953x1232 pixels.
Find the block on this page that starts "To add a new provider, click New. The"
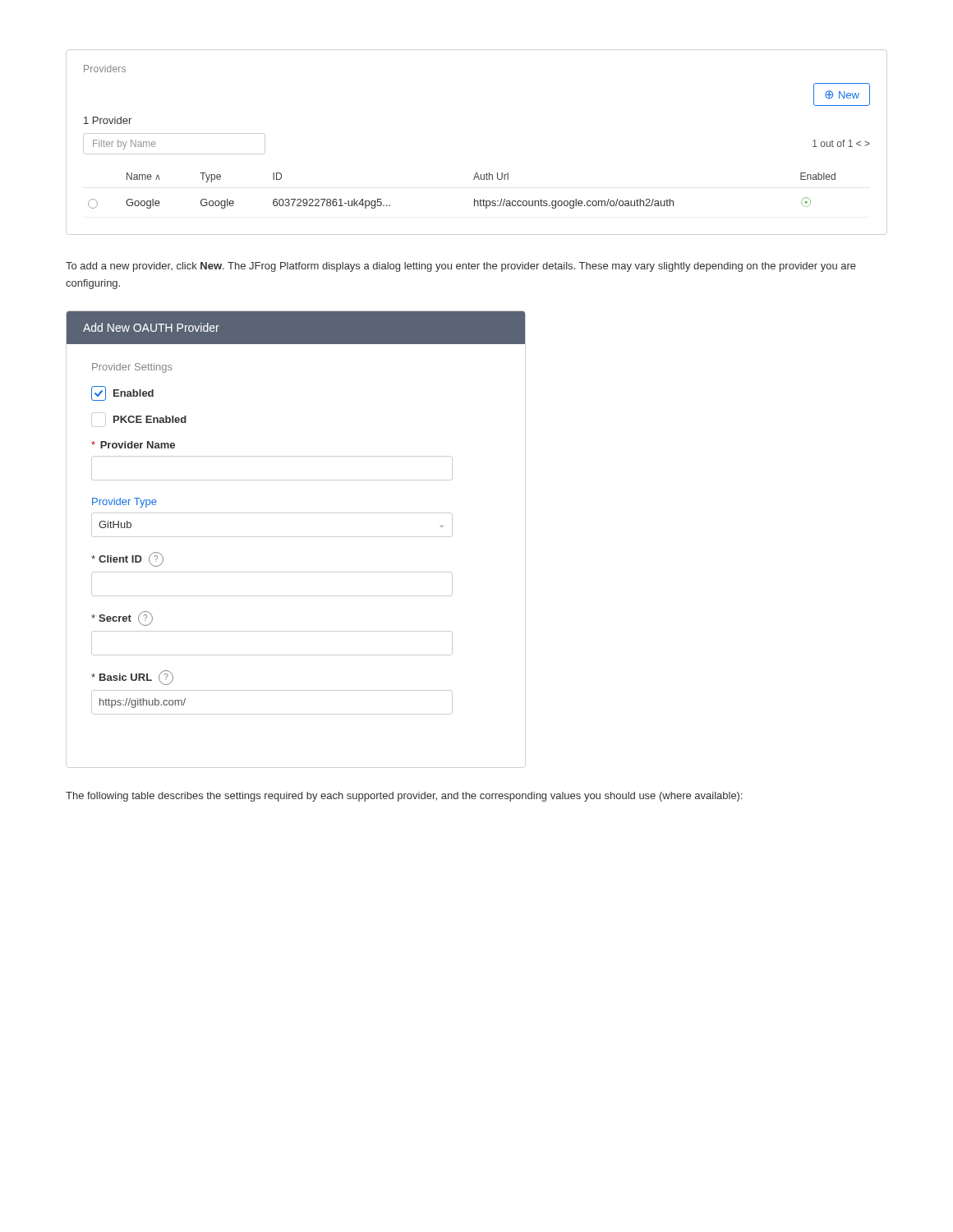[x=476, y=275]
